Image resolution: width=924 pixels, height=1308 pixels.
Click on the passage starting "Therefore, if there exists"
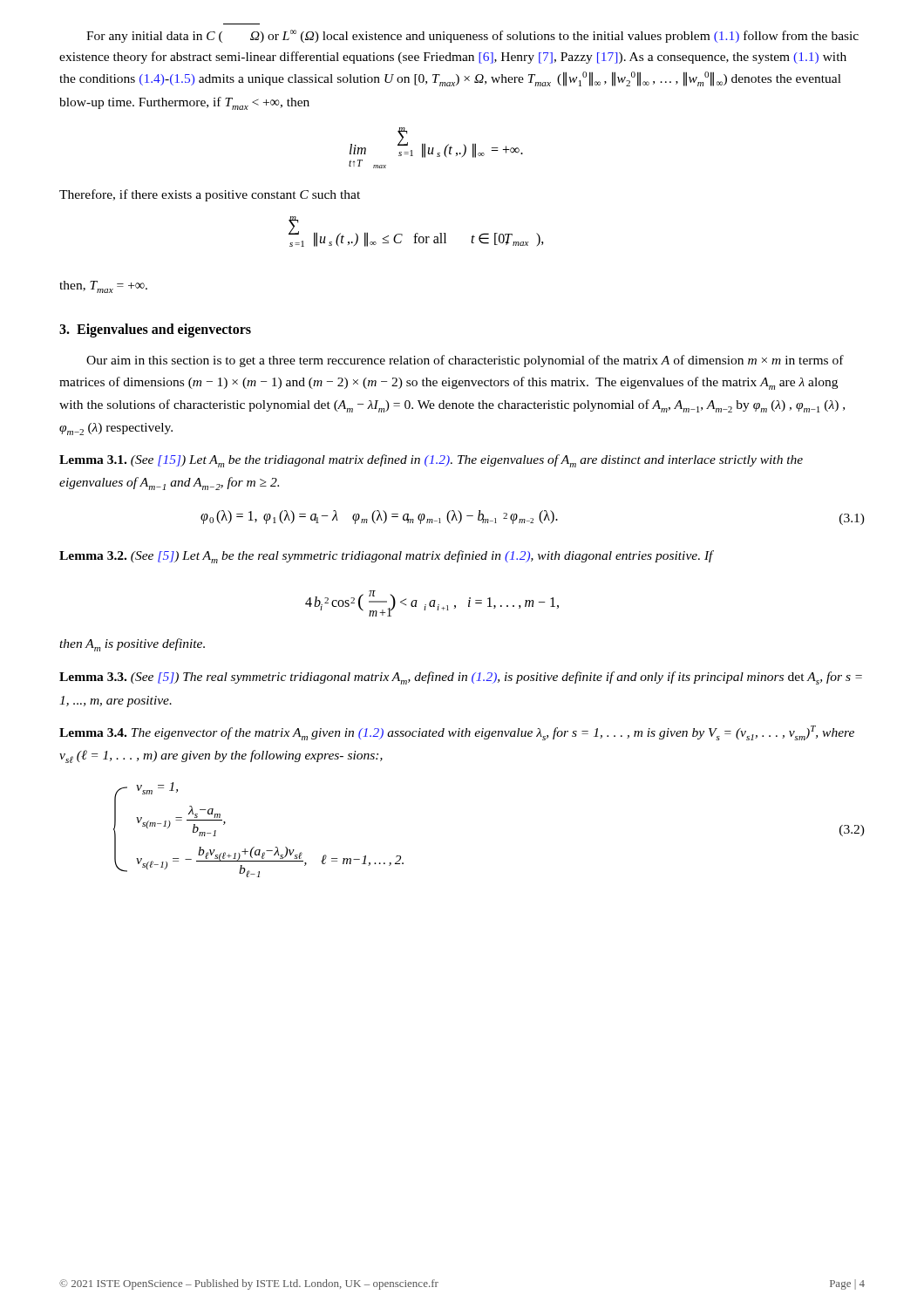210,194
